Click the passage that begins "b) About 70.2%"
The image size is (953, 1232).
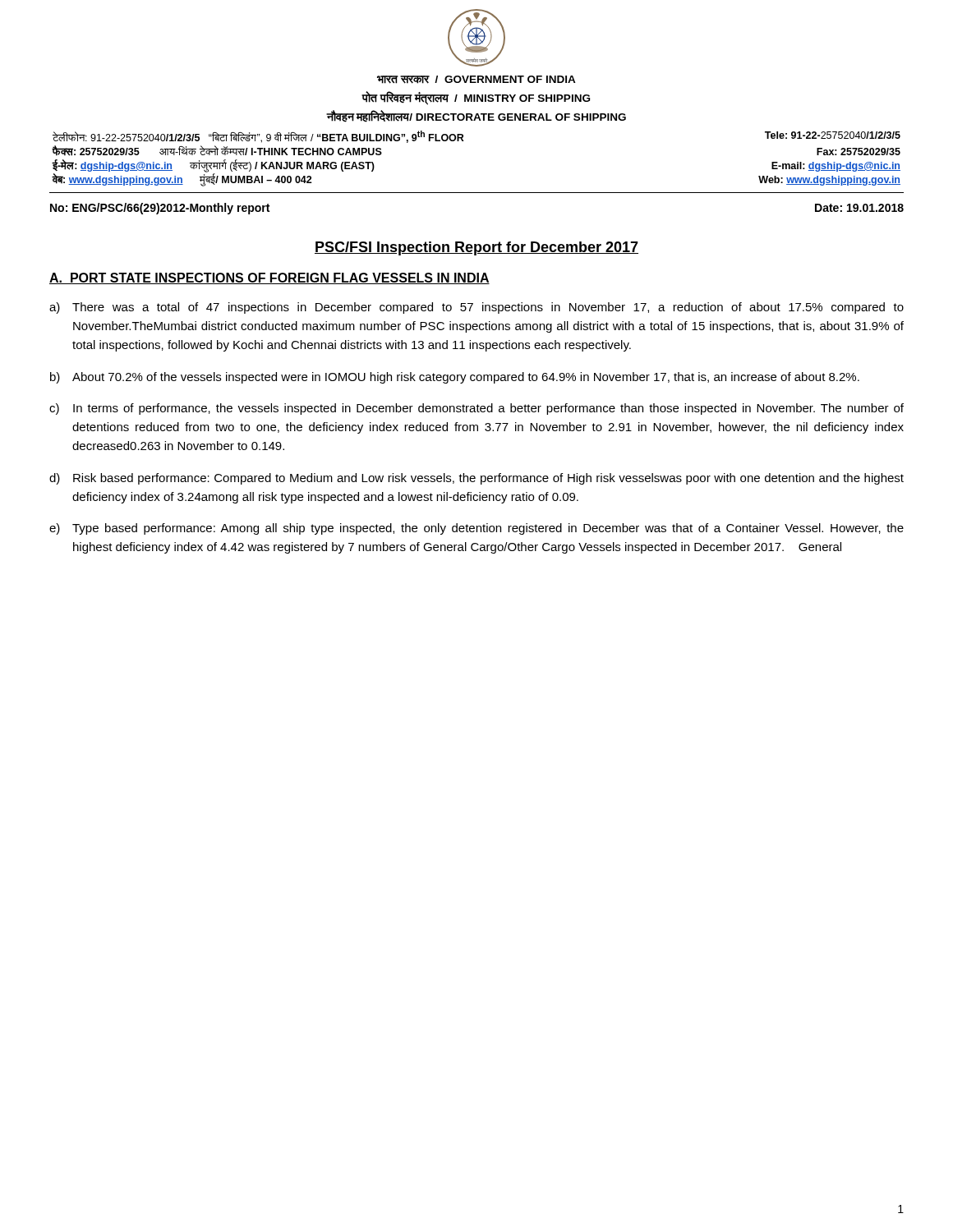click(476, 376)
